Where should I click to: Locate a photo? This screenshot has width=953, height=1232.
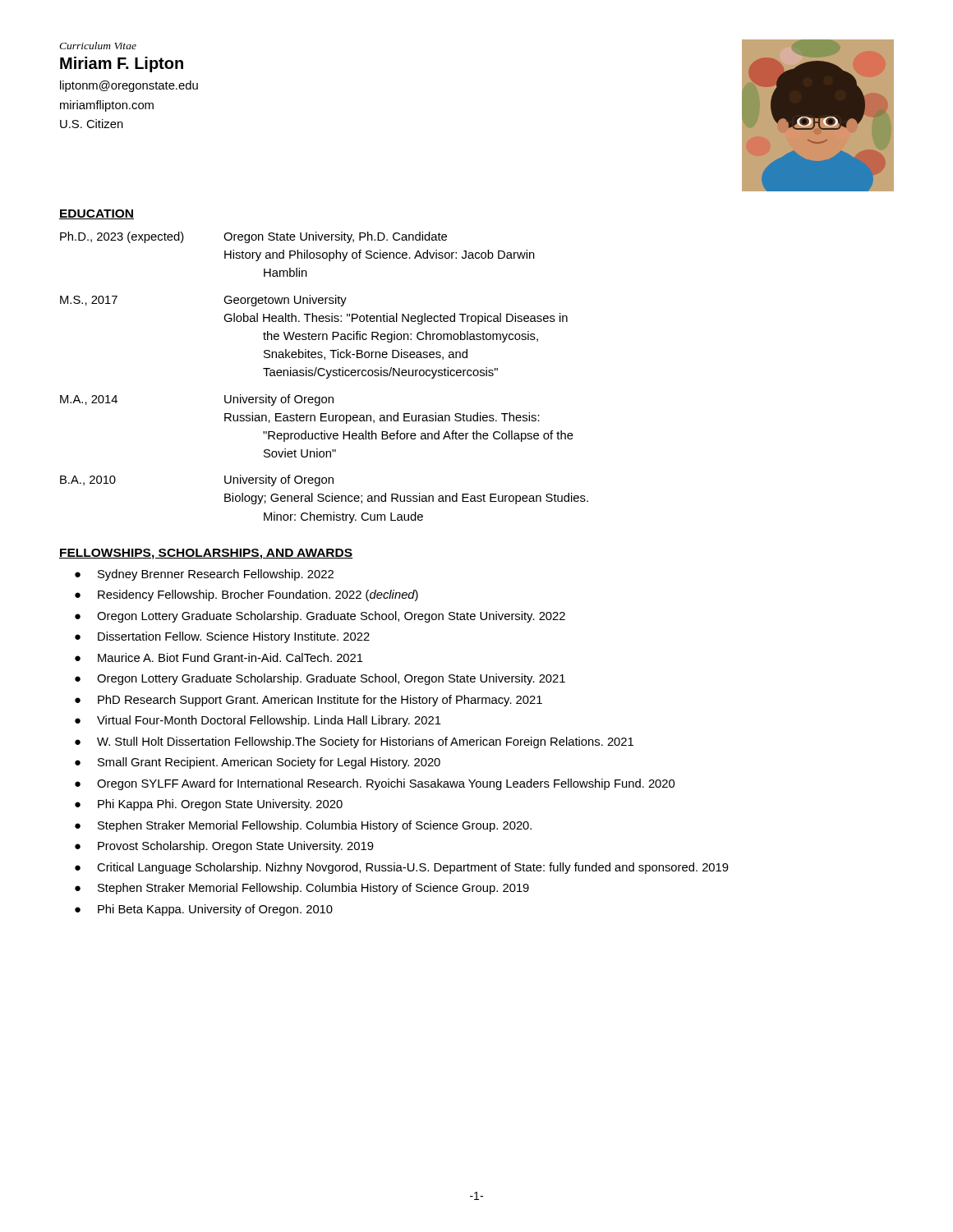818,115
